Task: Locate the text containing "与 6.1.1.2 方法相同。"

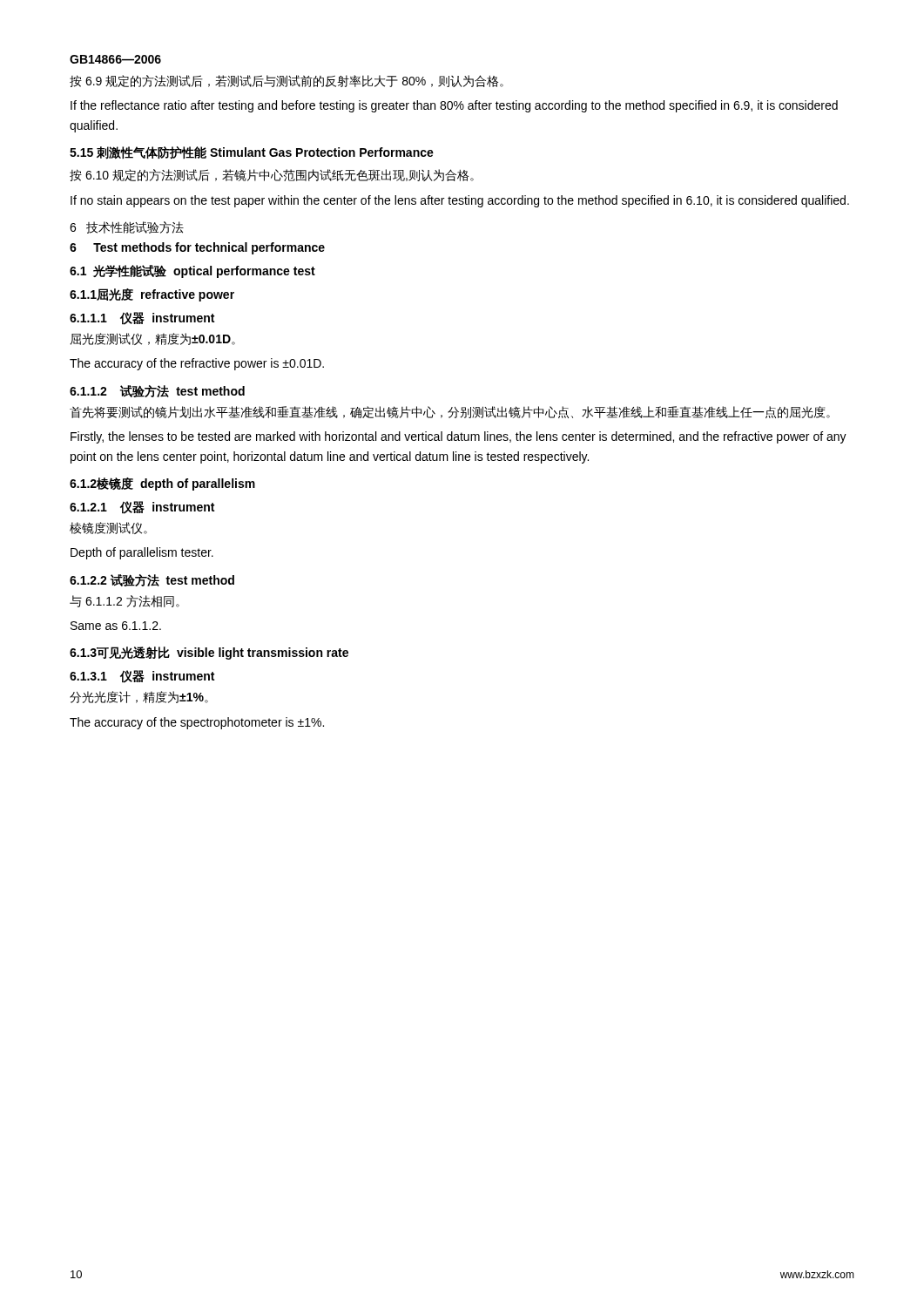Action: point(128,601)
